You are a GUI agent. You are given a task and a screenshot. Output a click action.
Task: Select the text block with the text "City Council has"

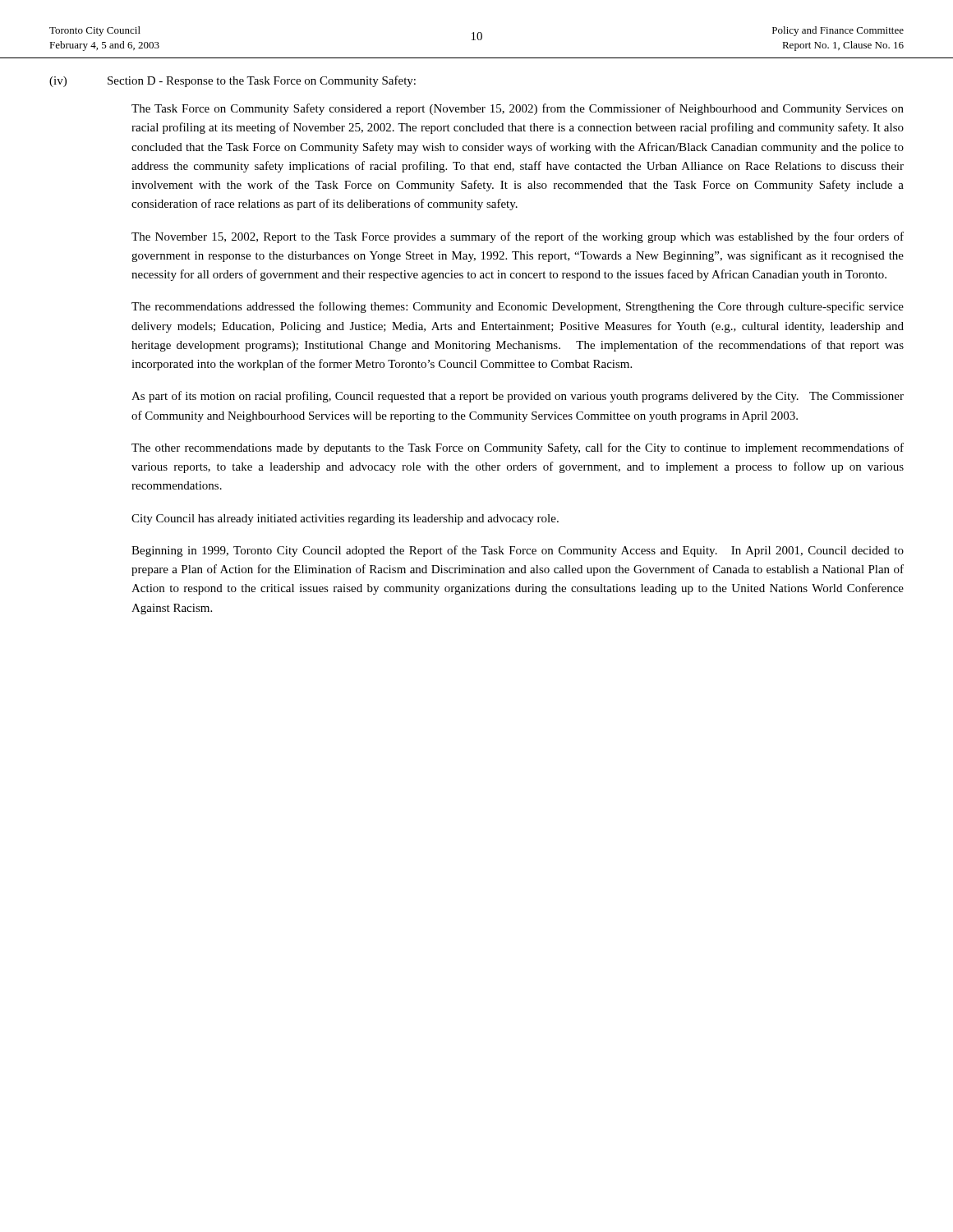(345, 518)
